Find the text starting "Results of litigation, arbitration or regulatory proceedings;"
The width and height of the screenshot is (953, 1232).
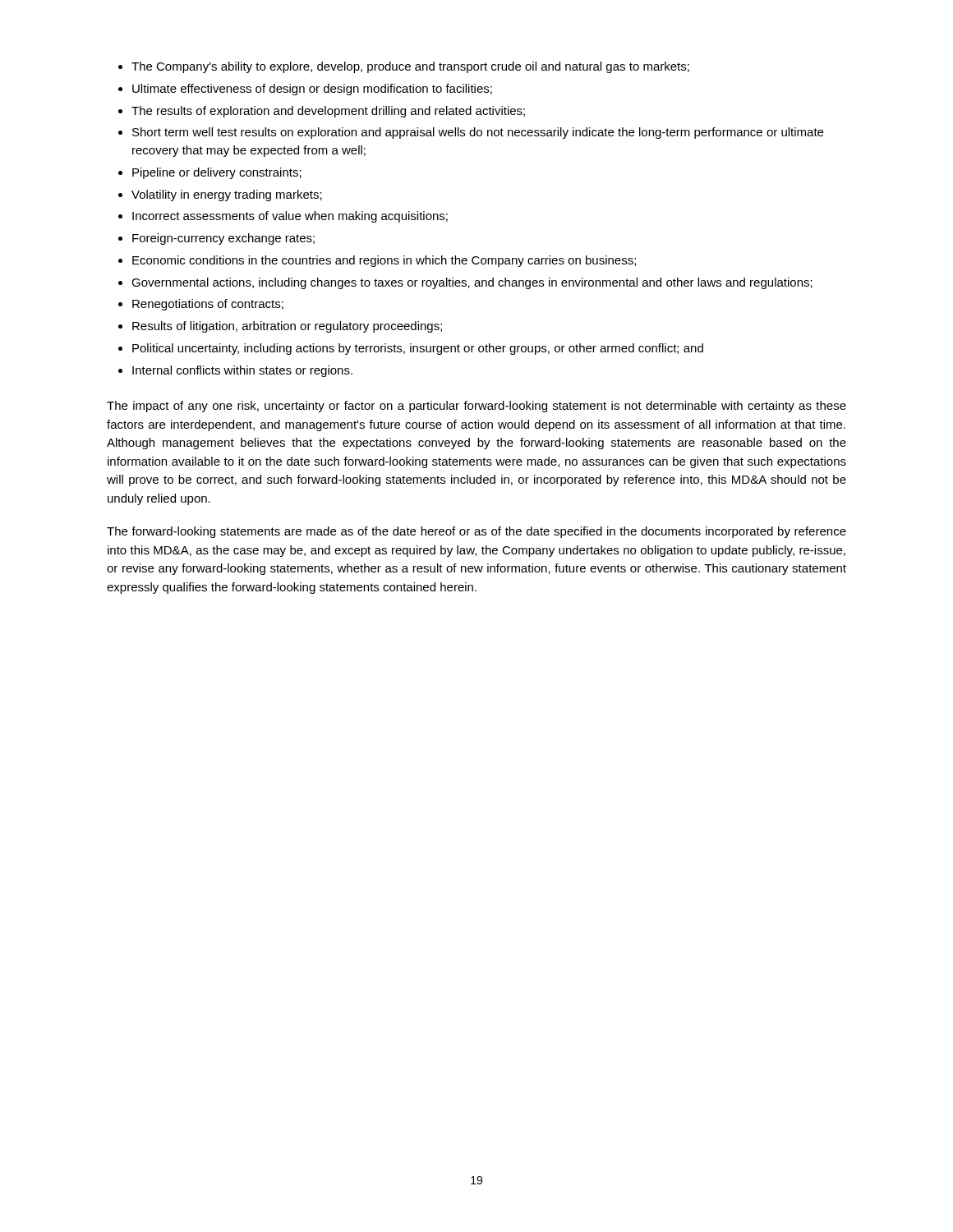pyautogui.click(x=287, y=326)
